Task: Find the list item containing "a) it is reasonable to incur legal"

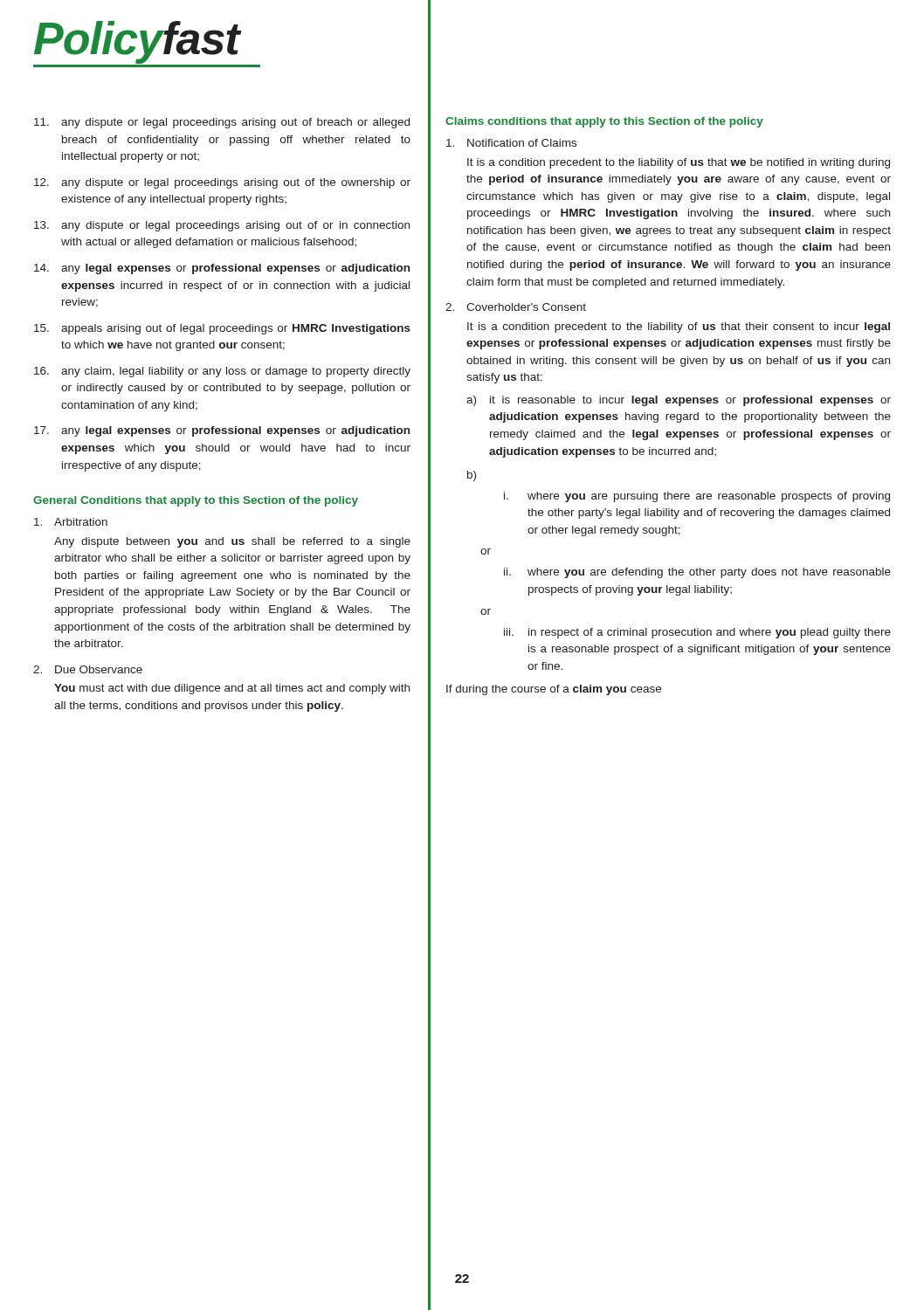Action: click(x=679, y=425)
